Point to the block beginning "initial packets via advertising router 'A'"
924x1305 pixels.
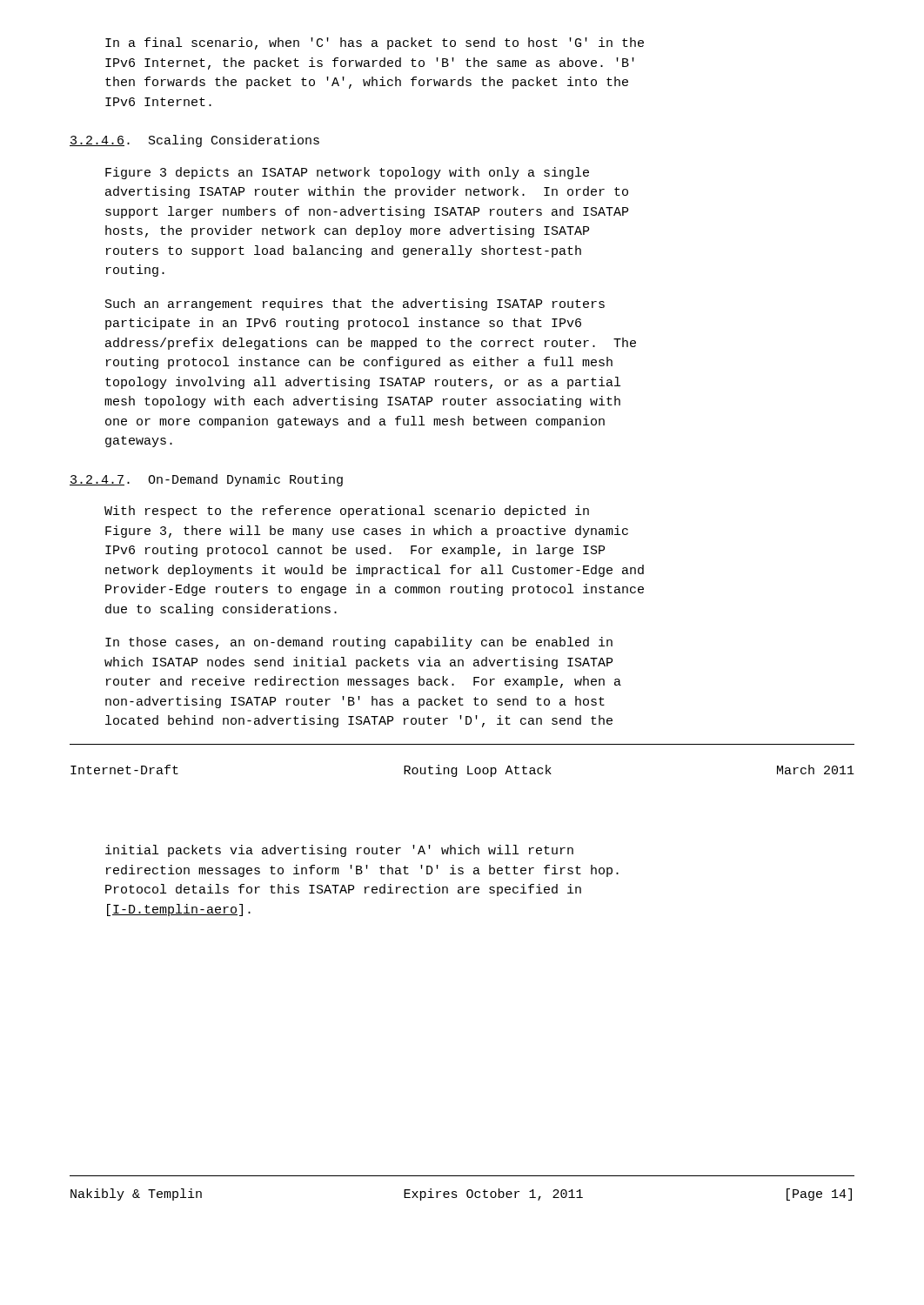click(363, 881)
